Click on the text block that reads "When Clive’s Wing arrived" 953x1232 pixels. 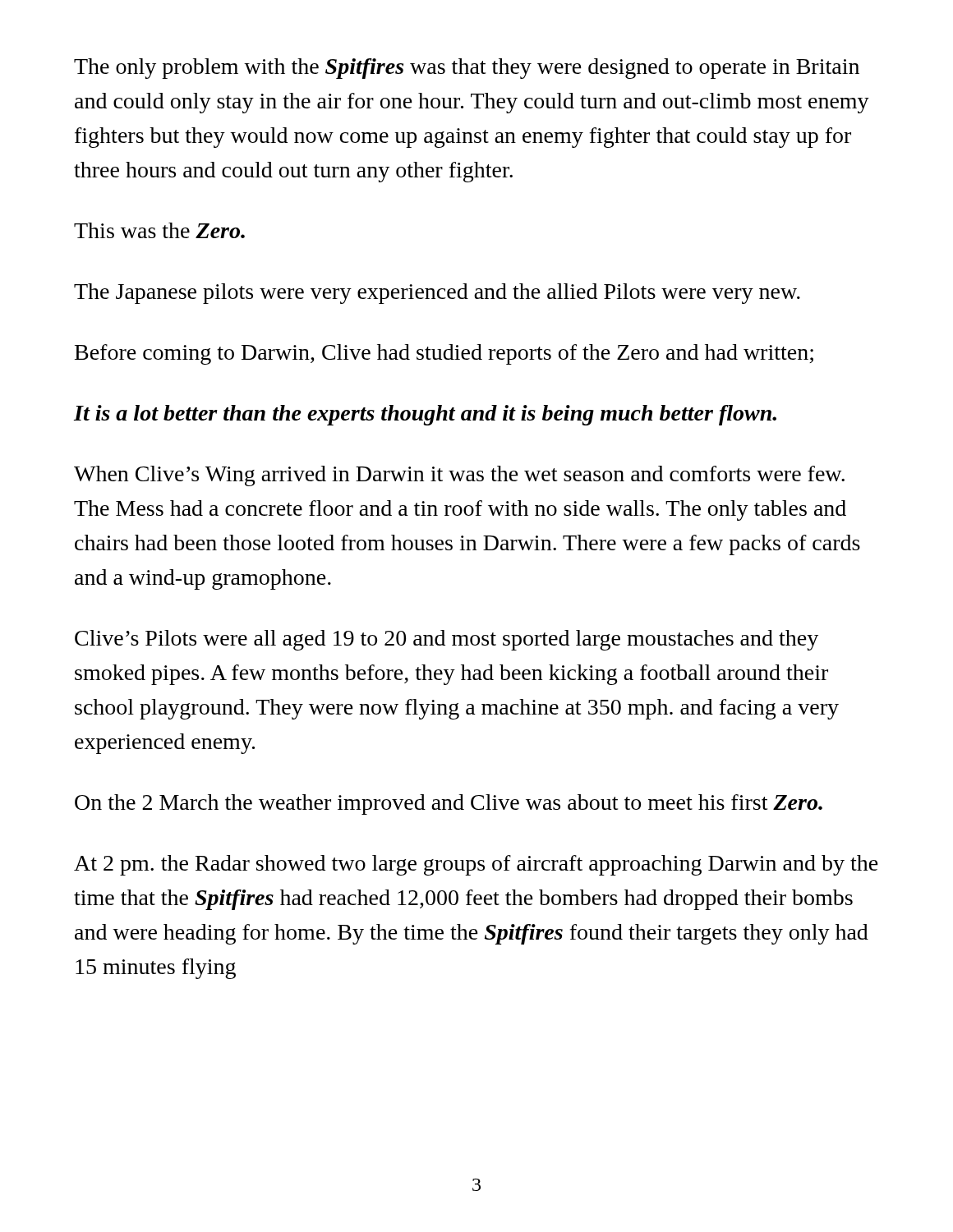(467, 525)
